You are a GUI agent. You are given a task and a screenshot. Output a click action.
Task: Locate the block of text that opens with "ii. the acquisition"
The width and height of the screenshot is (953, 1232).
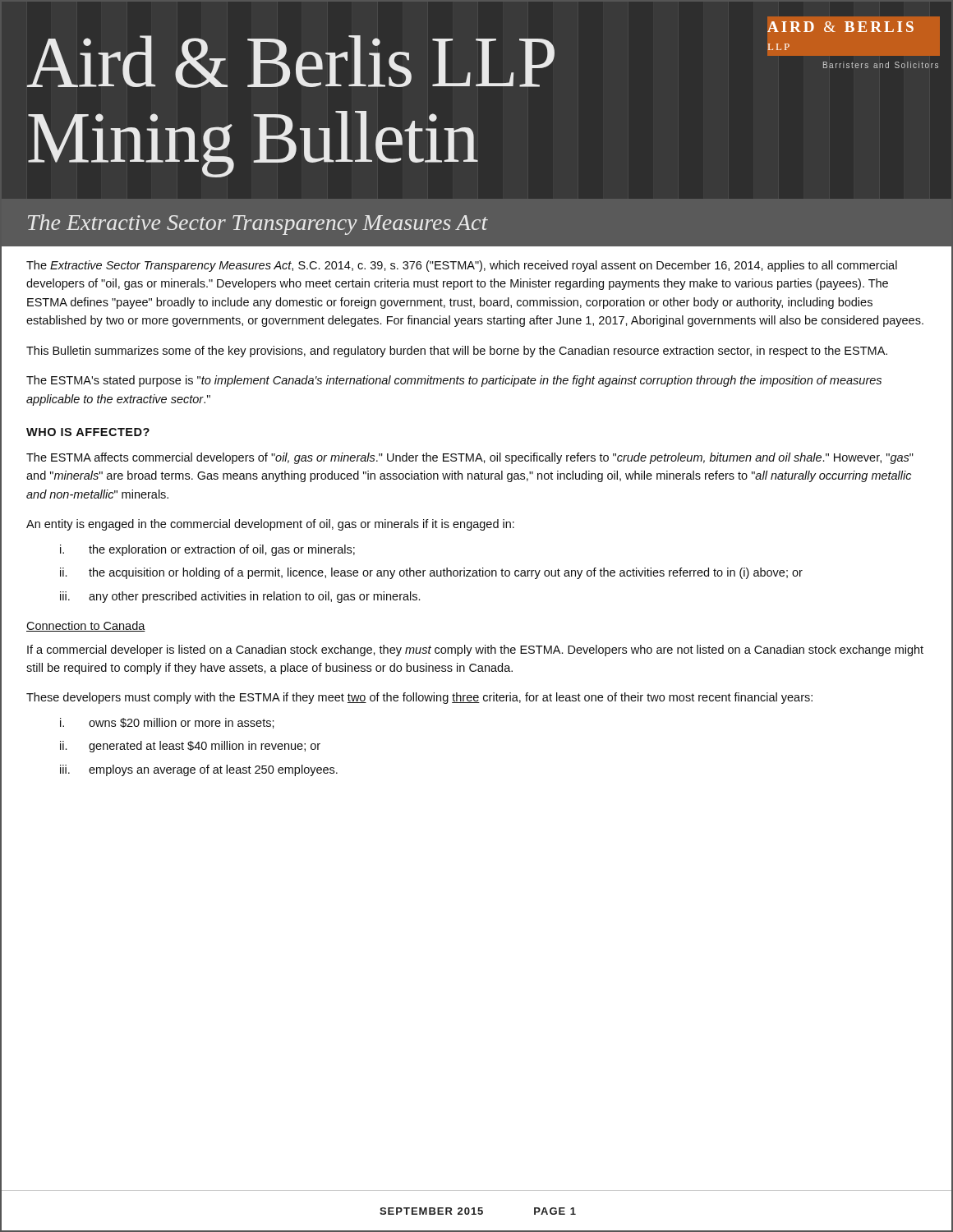[x=493, y=573]
